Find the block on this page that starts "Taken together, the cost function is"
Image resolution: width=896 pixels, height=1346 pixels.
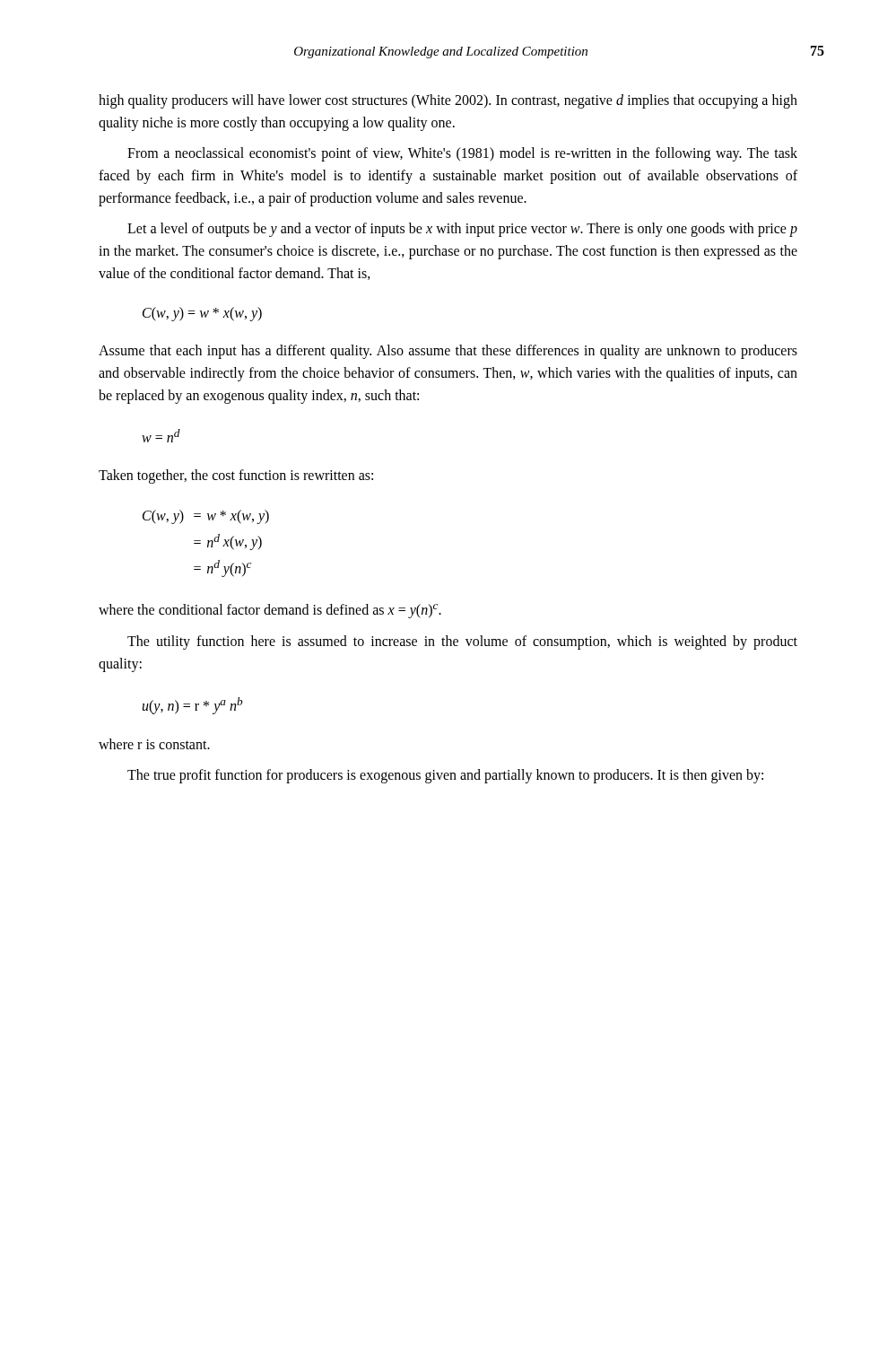point(236,476)
